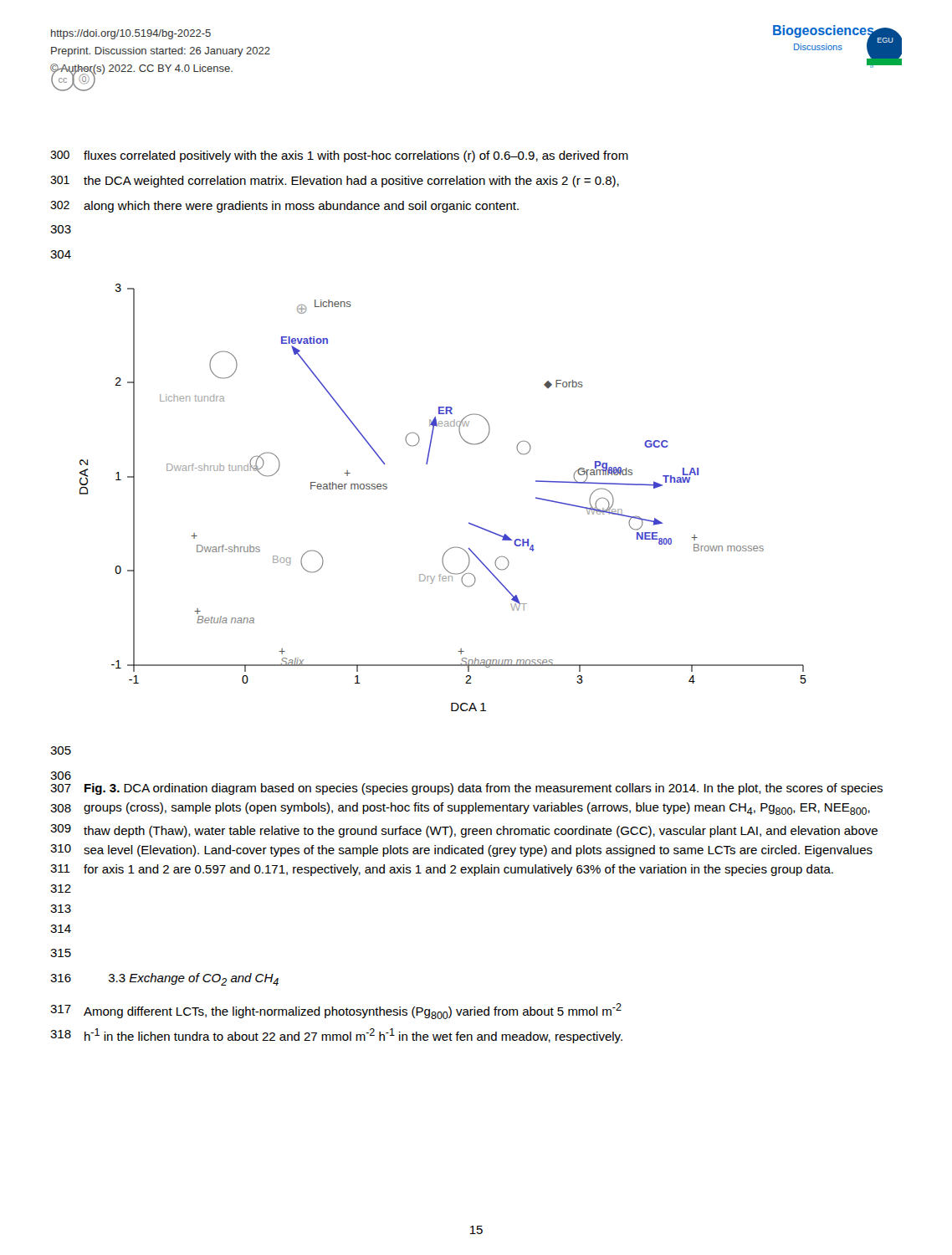
Task: Select a scatter plot
Action: pos(484,498)
